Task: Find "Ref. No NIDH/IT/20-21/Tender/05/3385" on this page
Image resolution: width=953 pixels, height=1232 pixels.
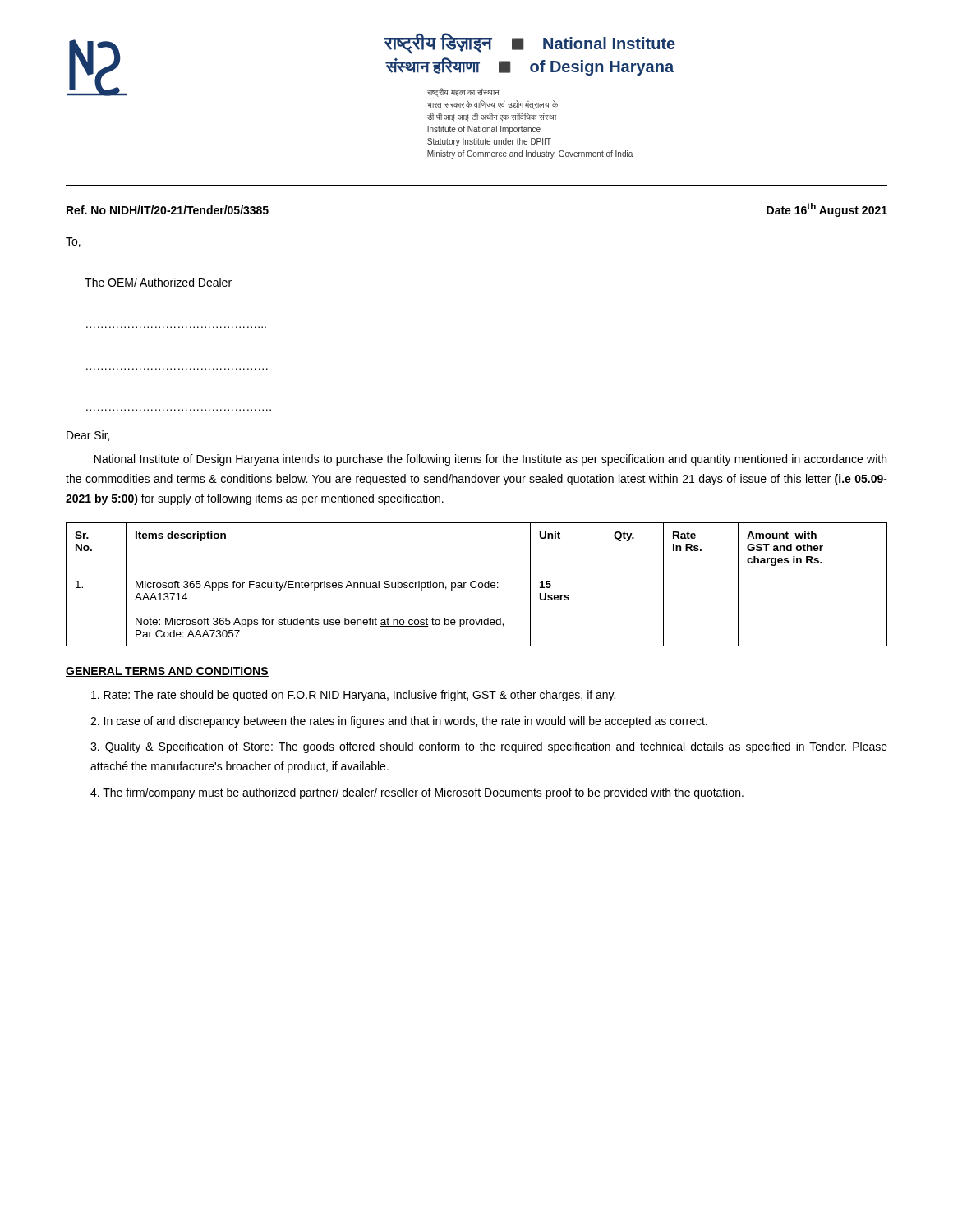Action: tap(167, 210)
